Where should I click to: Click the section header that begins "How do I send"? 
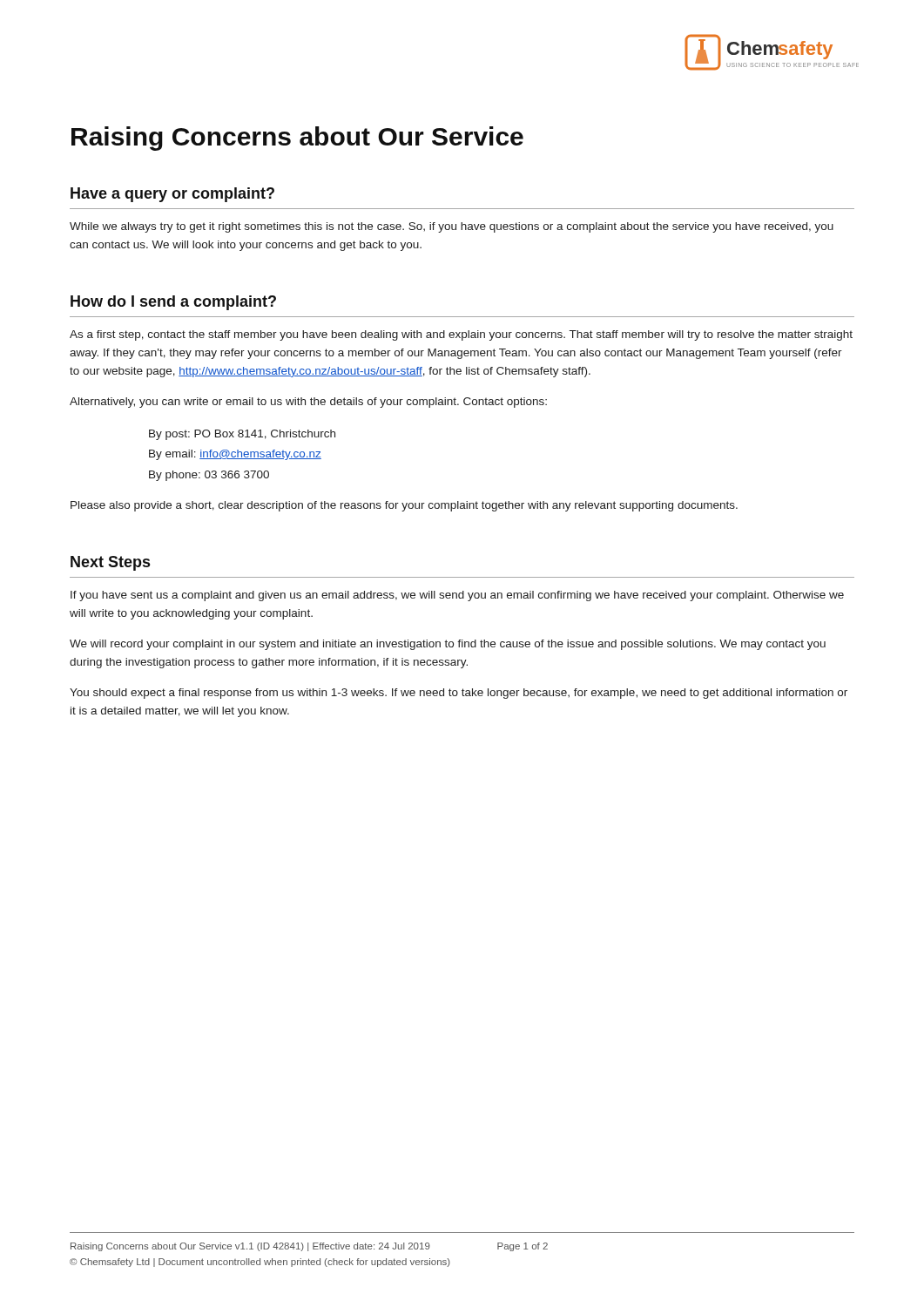click(x=462, y=305)
